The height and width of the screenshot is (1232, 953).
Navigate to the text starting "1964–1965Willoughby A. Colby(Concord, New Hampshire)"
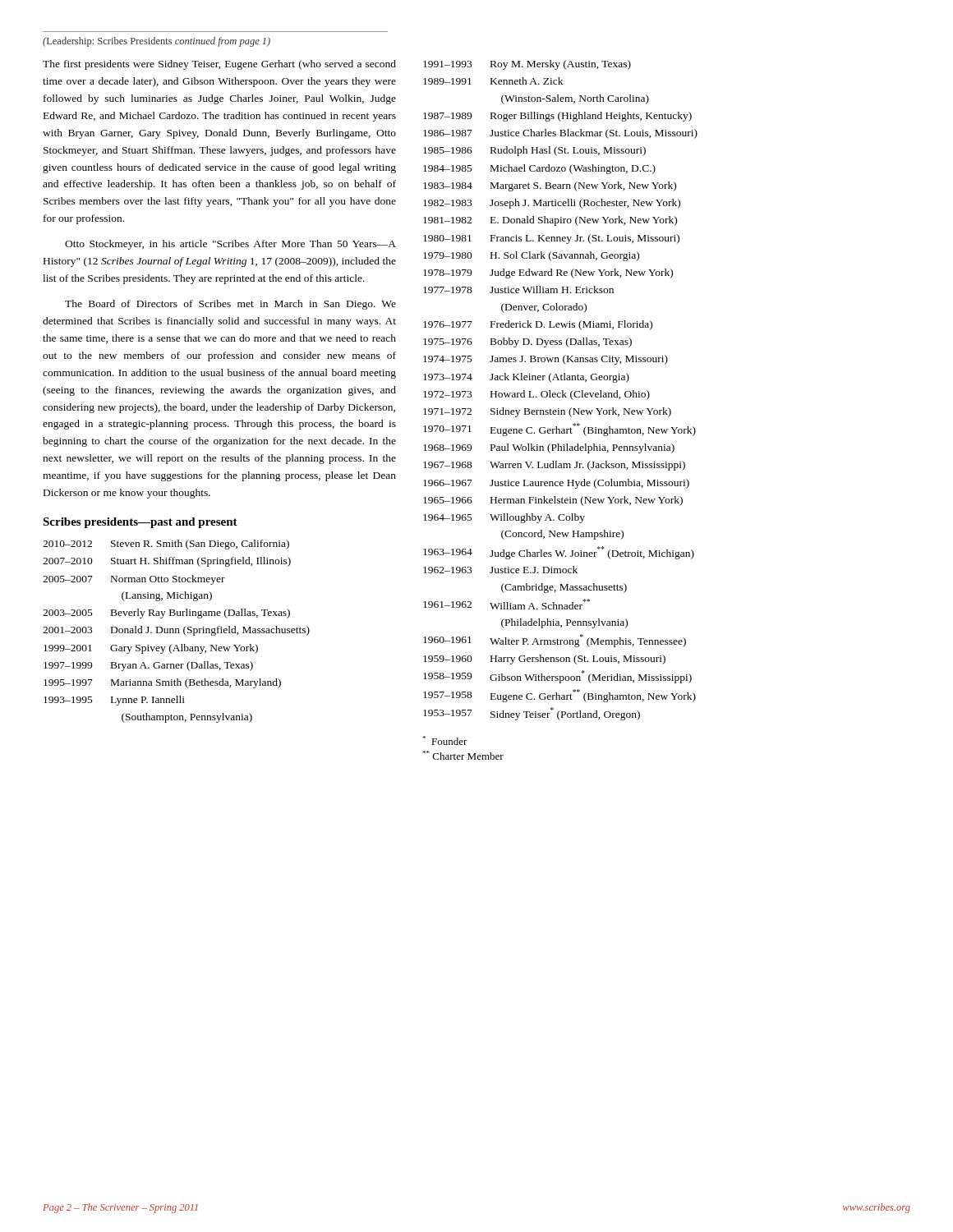504,518
